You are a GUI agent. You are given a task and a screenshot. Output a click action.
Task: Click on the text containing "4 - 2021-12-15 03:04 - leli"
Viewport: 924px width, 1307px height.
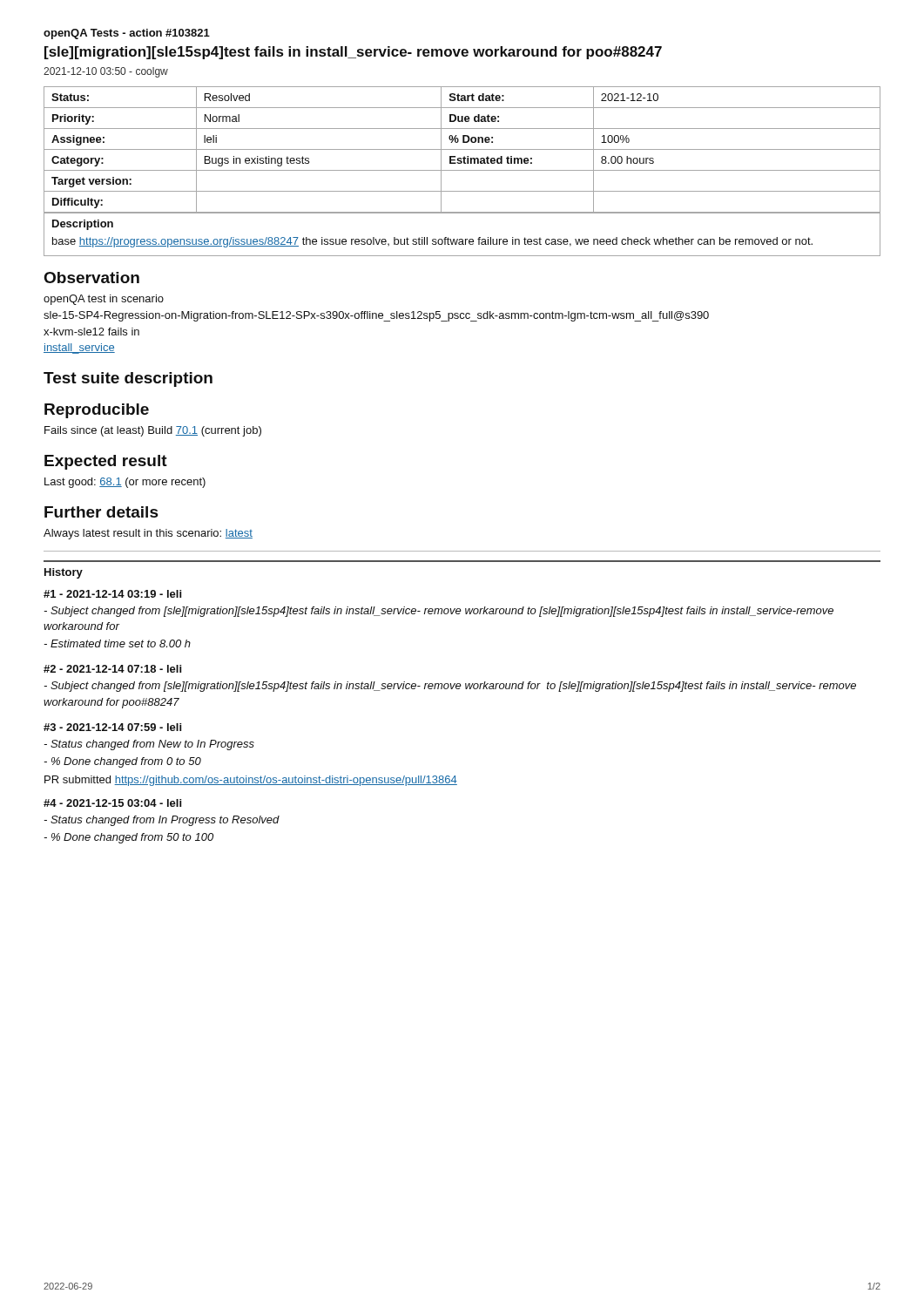click(113, 803)
